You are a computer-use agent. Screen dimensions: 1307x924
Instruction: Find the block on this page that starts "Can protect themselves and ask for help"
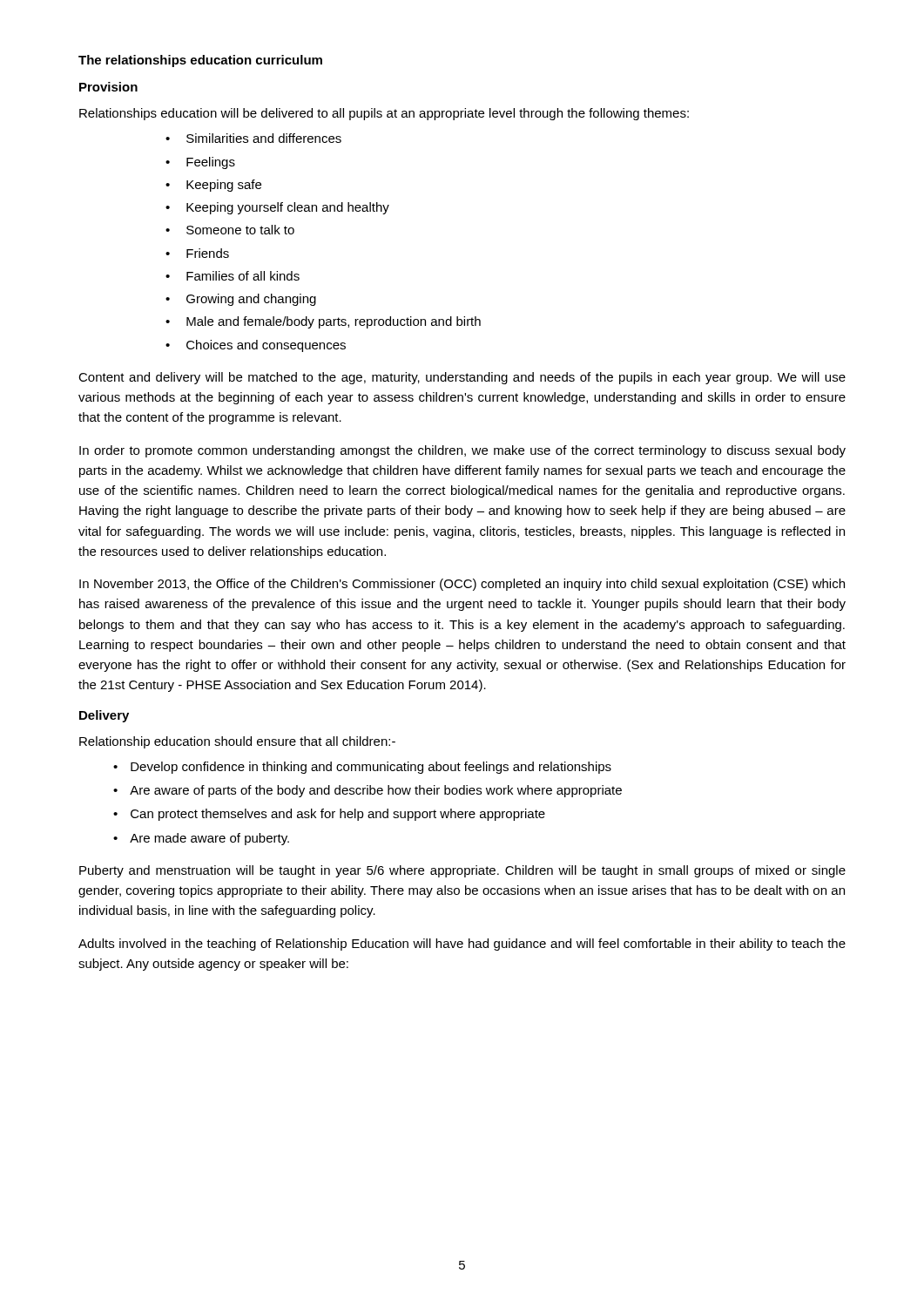click(338, 814)
